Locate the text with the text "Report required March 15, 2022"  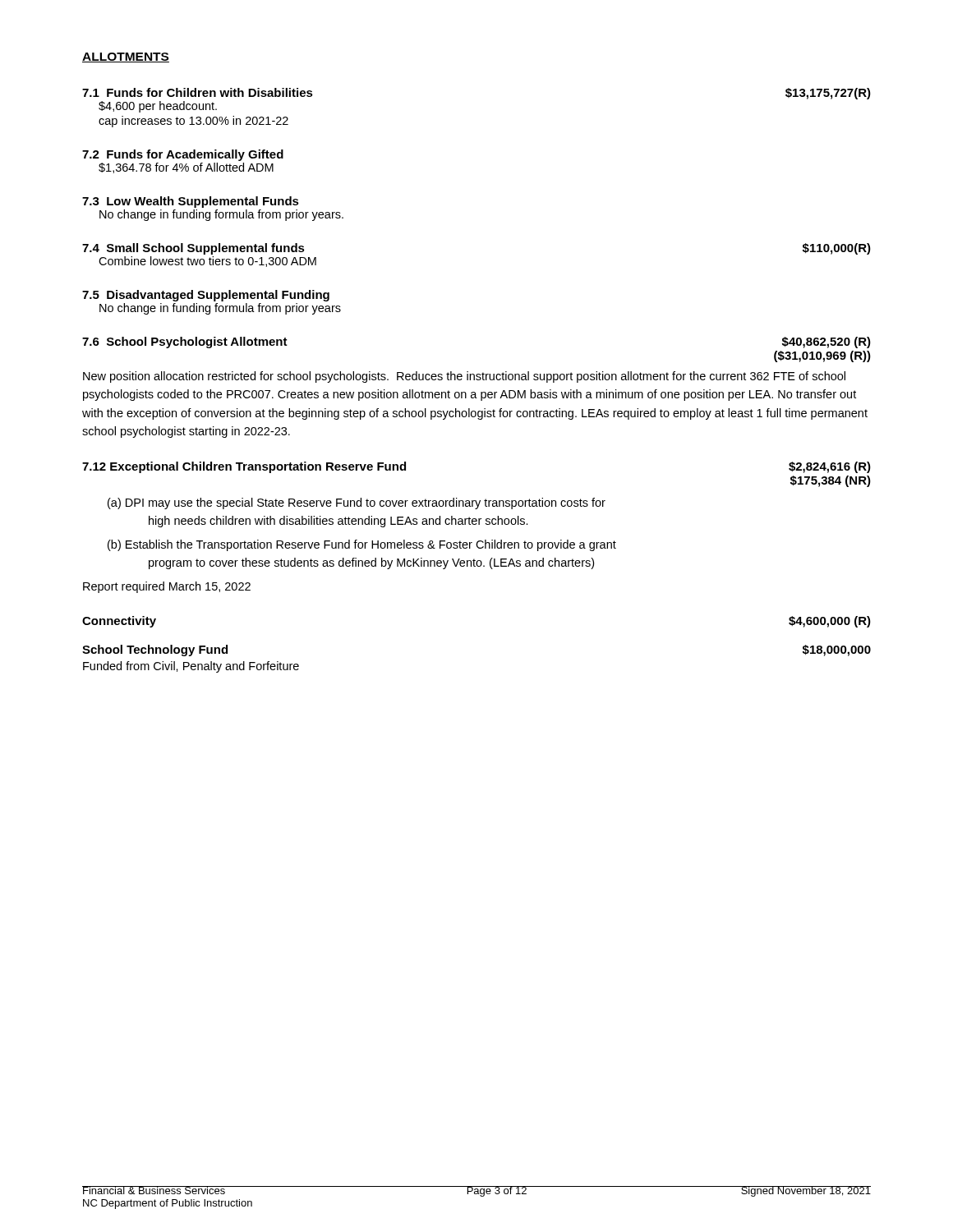point(167,586)
